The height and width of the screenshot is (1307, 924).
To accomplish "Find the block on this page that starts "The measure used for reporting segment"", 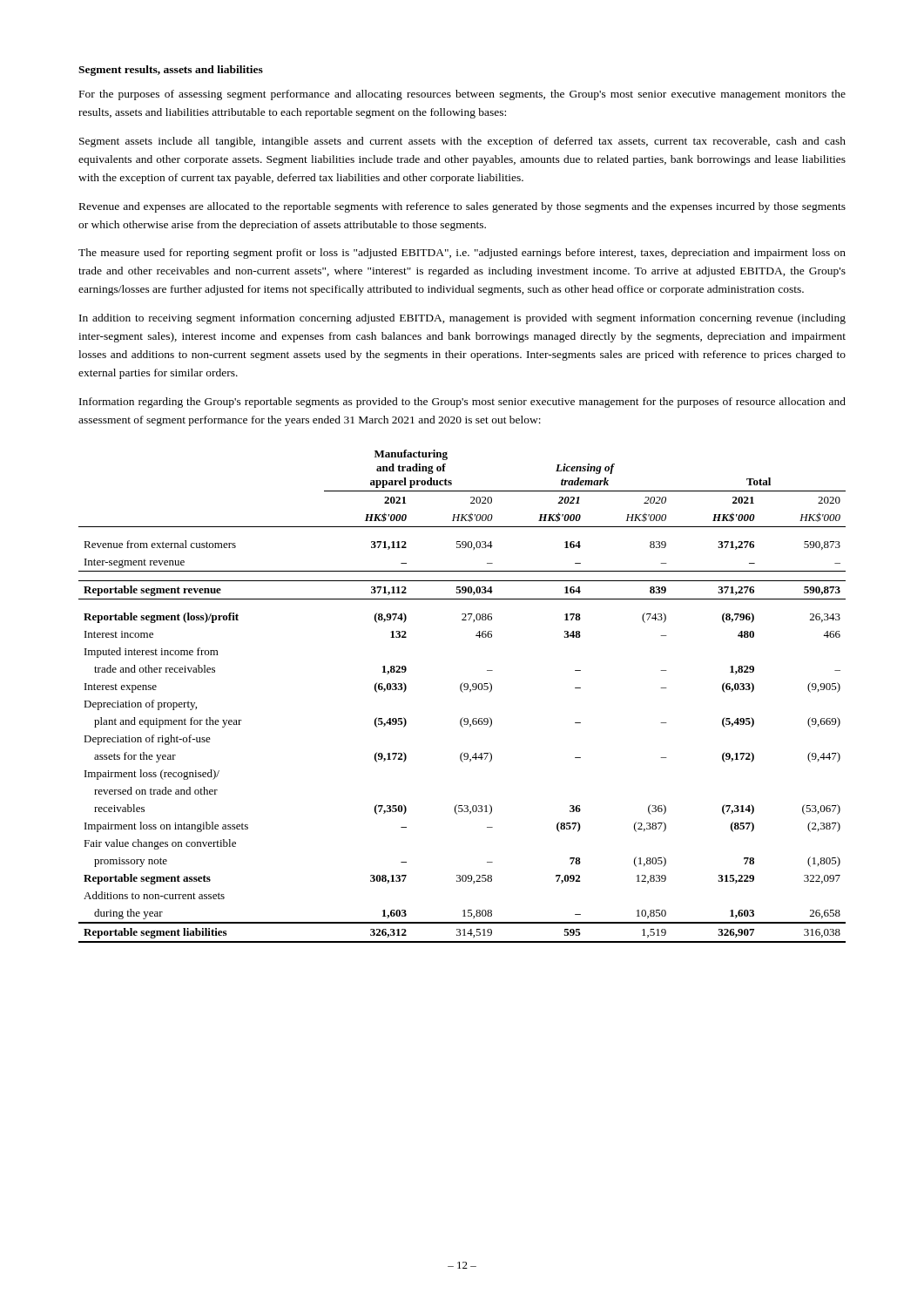I will (462, 271).
